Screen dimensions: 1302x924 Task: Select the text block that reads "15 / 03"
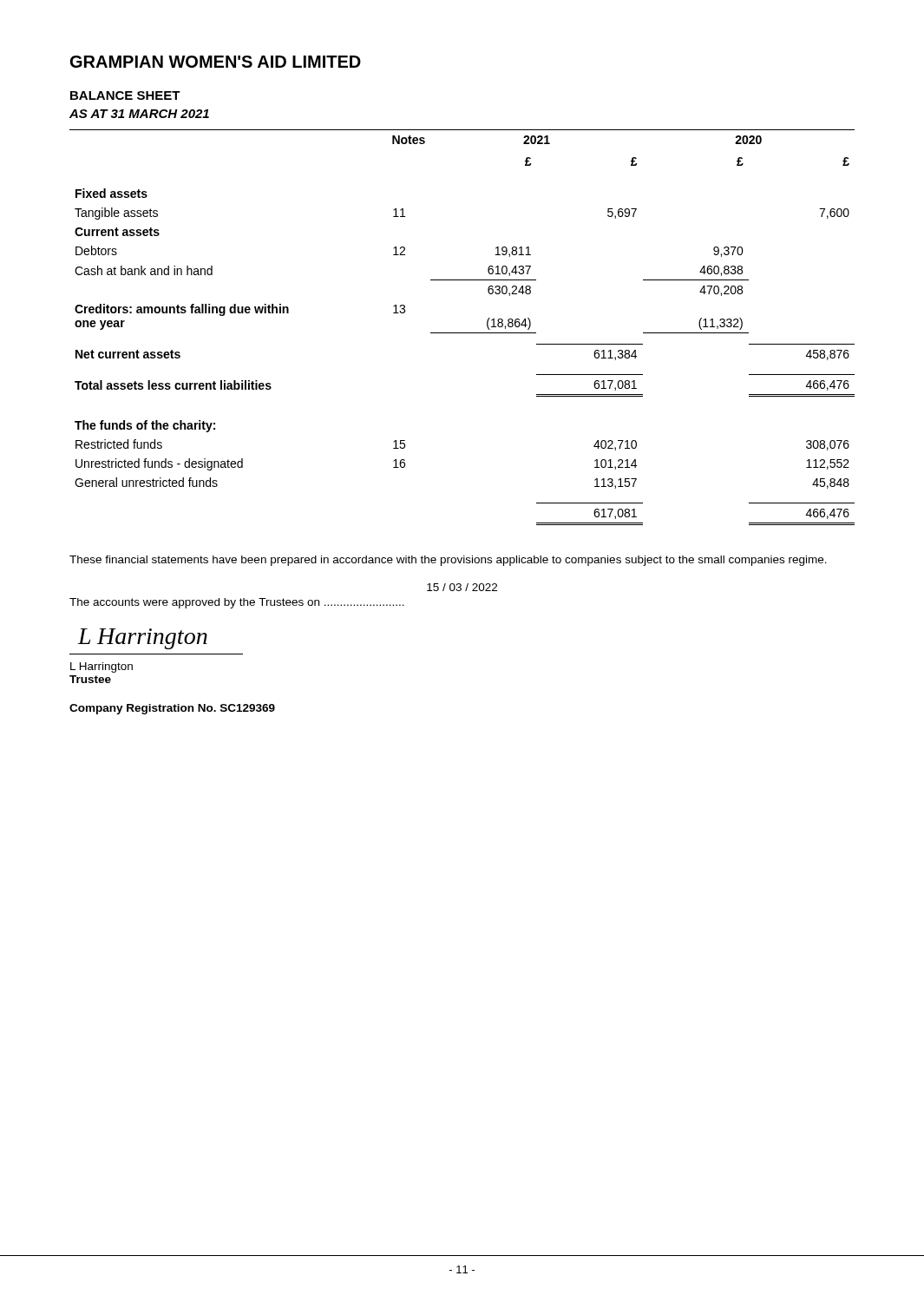462,594
